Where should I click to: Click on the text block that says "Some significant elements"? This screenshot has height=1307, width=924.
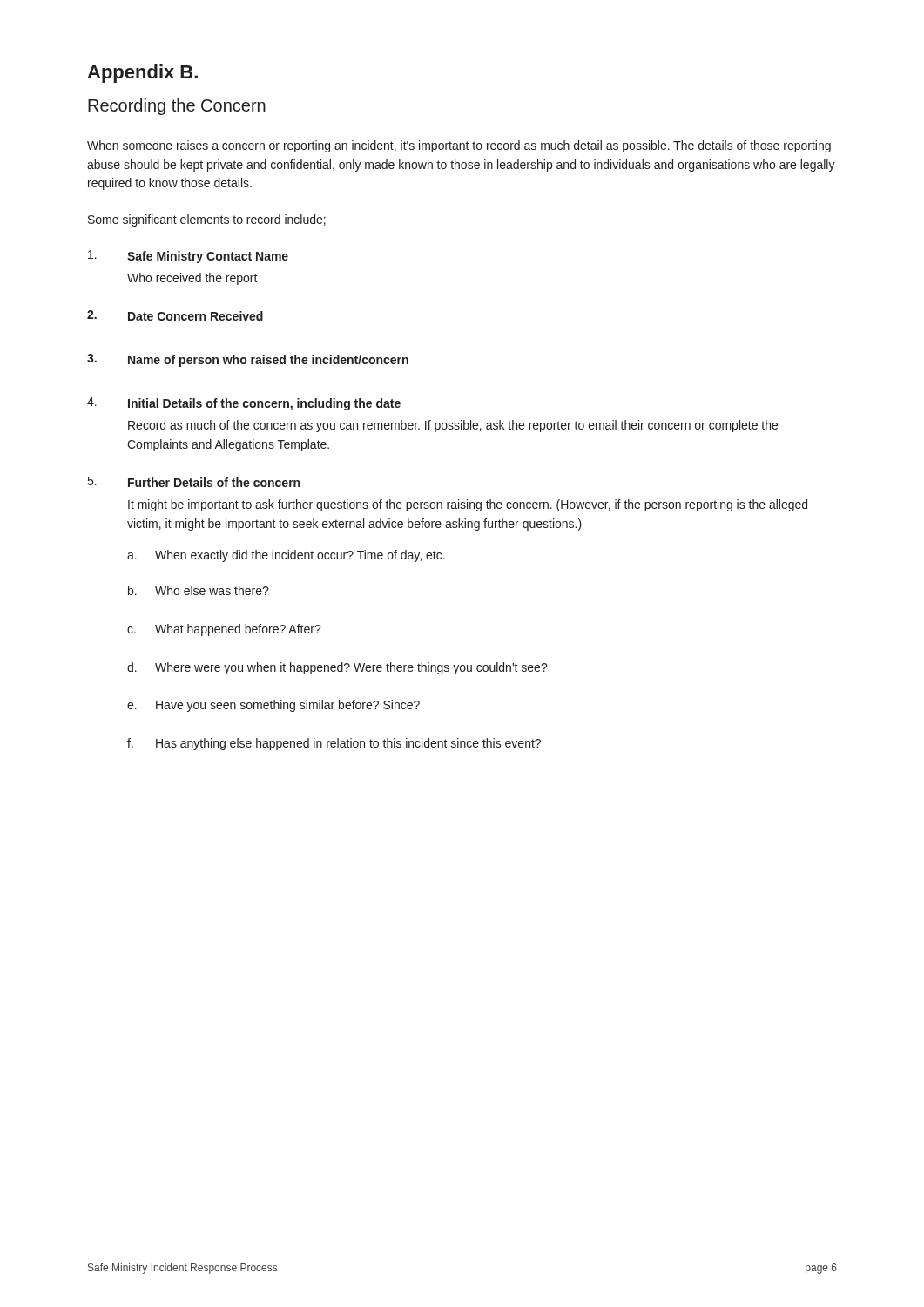coord(207,220)
